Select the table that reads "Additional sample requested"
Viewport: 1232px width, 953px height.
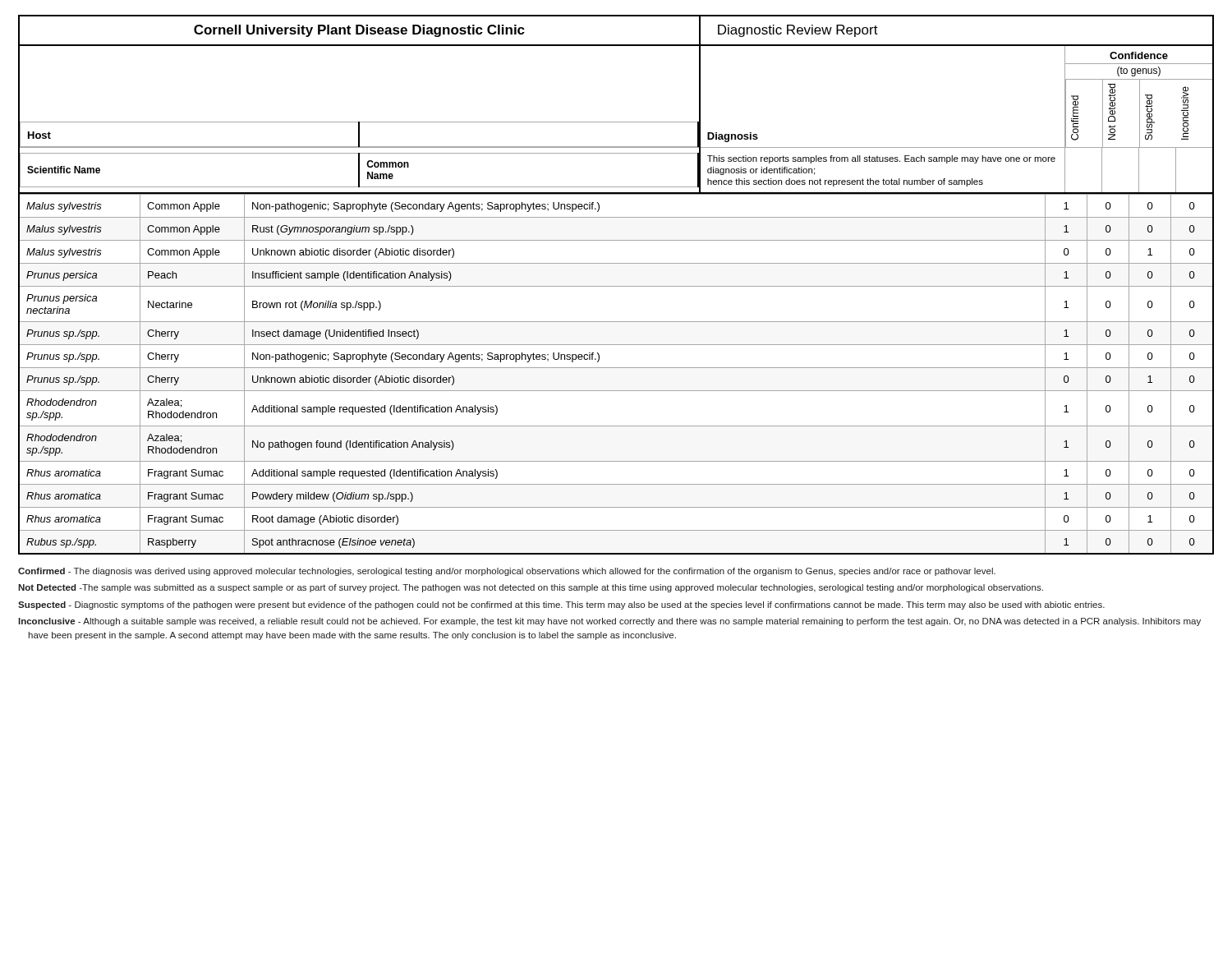point(616,374)
